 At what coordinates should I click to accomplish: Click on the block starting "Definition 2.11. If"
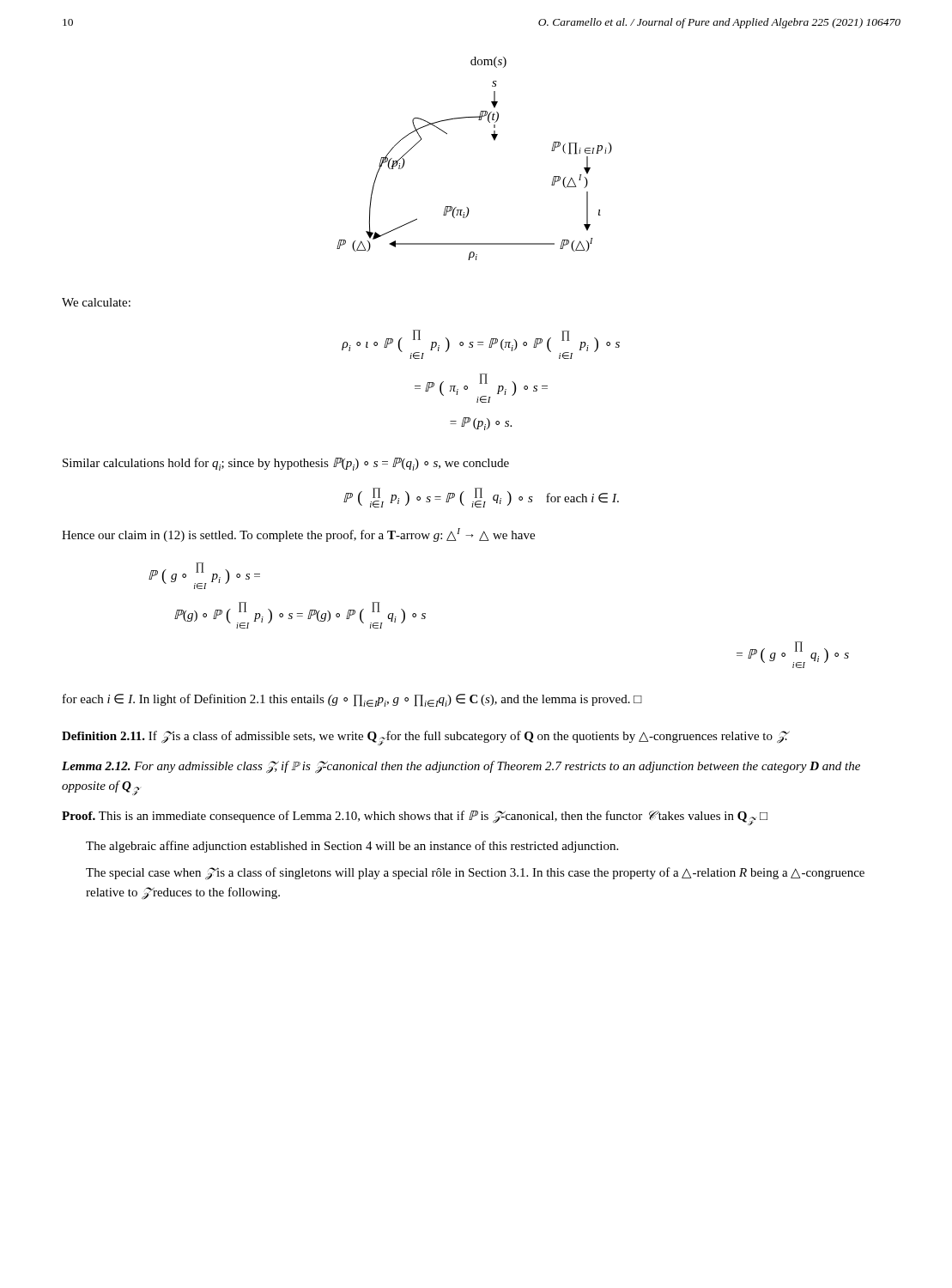pyautogui.click(x=425, y=737)
